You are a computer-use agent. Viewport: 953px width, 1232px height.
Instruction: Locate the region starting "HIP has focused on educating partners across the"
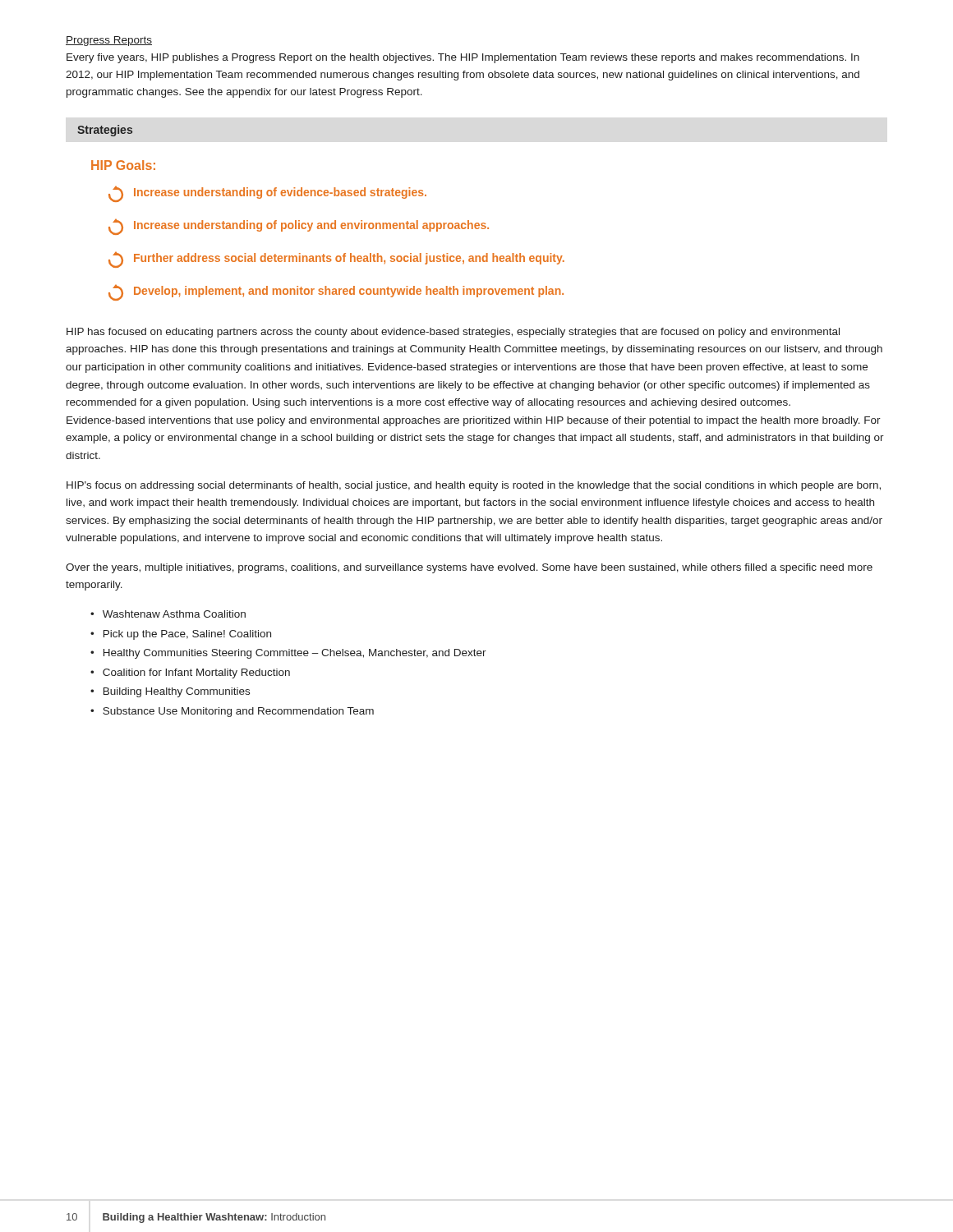(x=475, y=393)
